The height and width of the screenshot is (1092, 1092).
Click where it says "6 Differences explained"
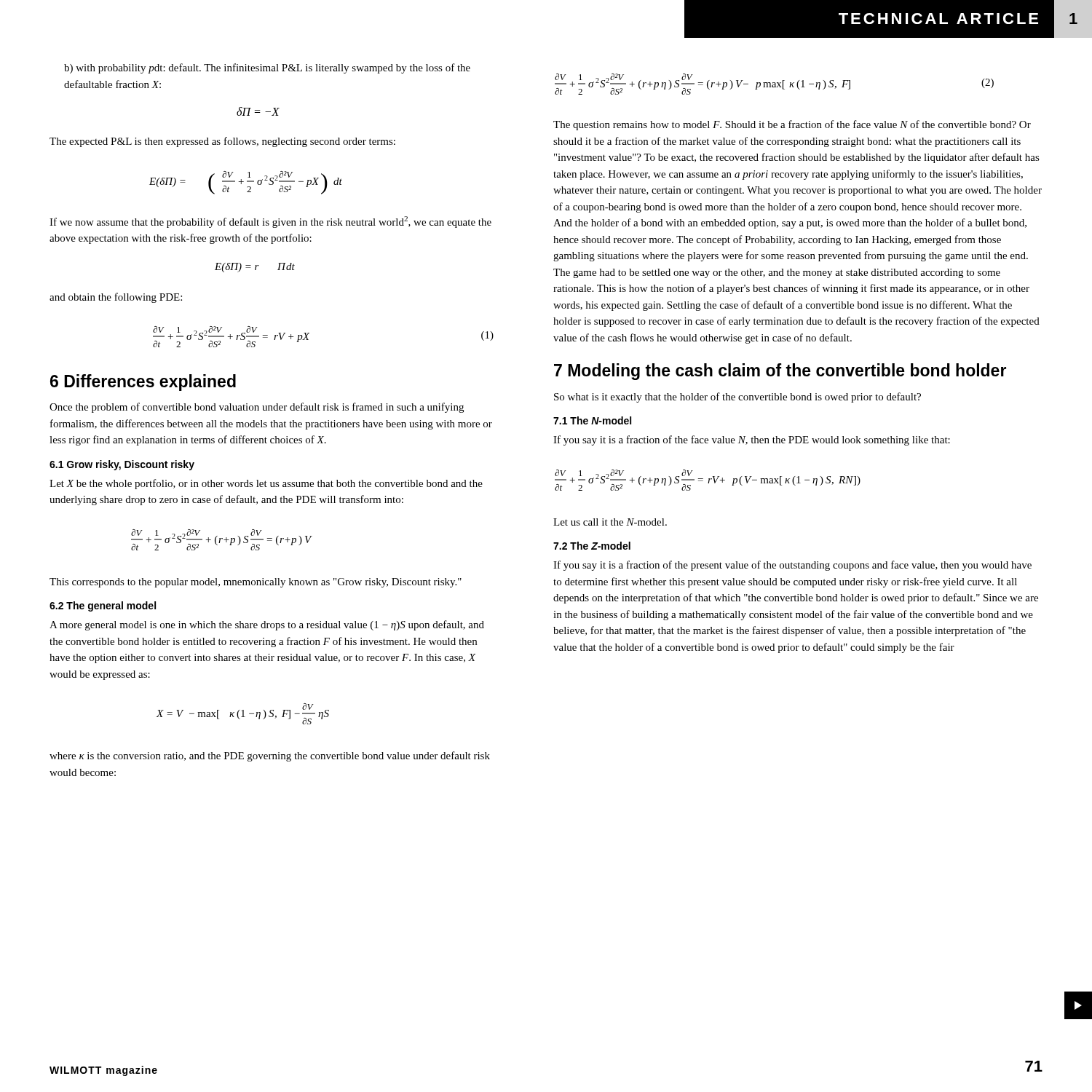[143, 381]
